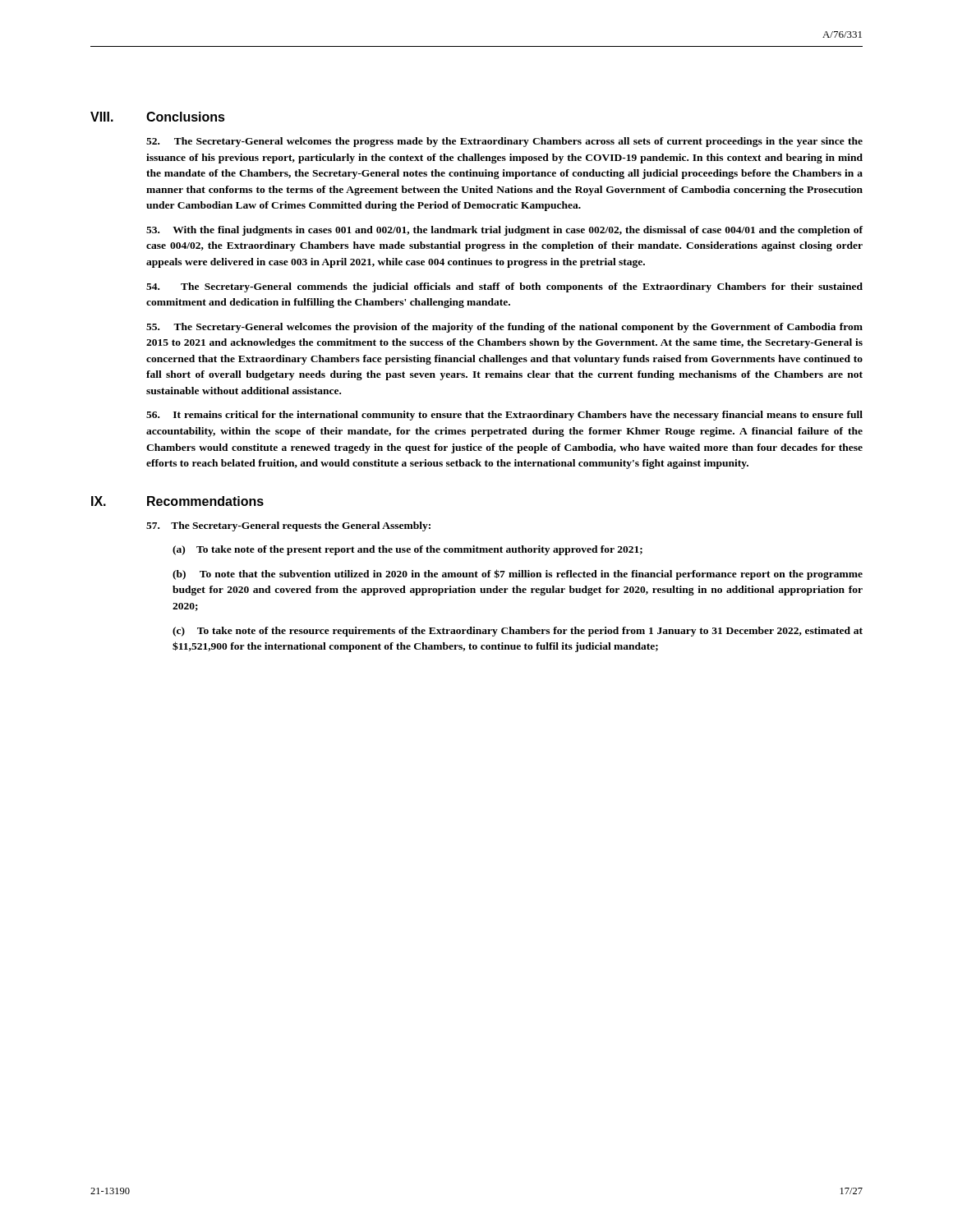Find the text block with the text "It remains critical for the international"
Screen dimensions: 1232x953
click(x=504, y=439)
